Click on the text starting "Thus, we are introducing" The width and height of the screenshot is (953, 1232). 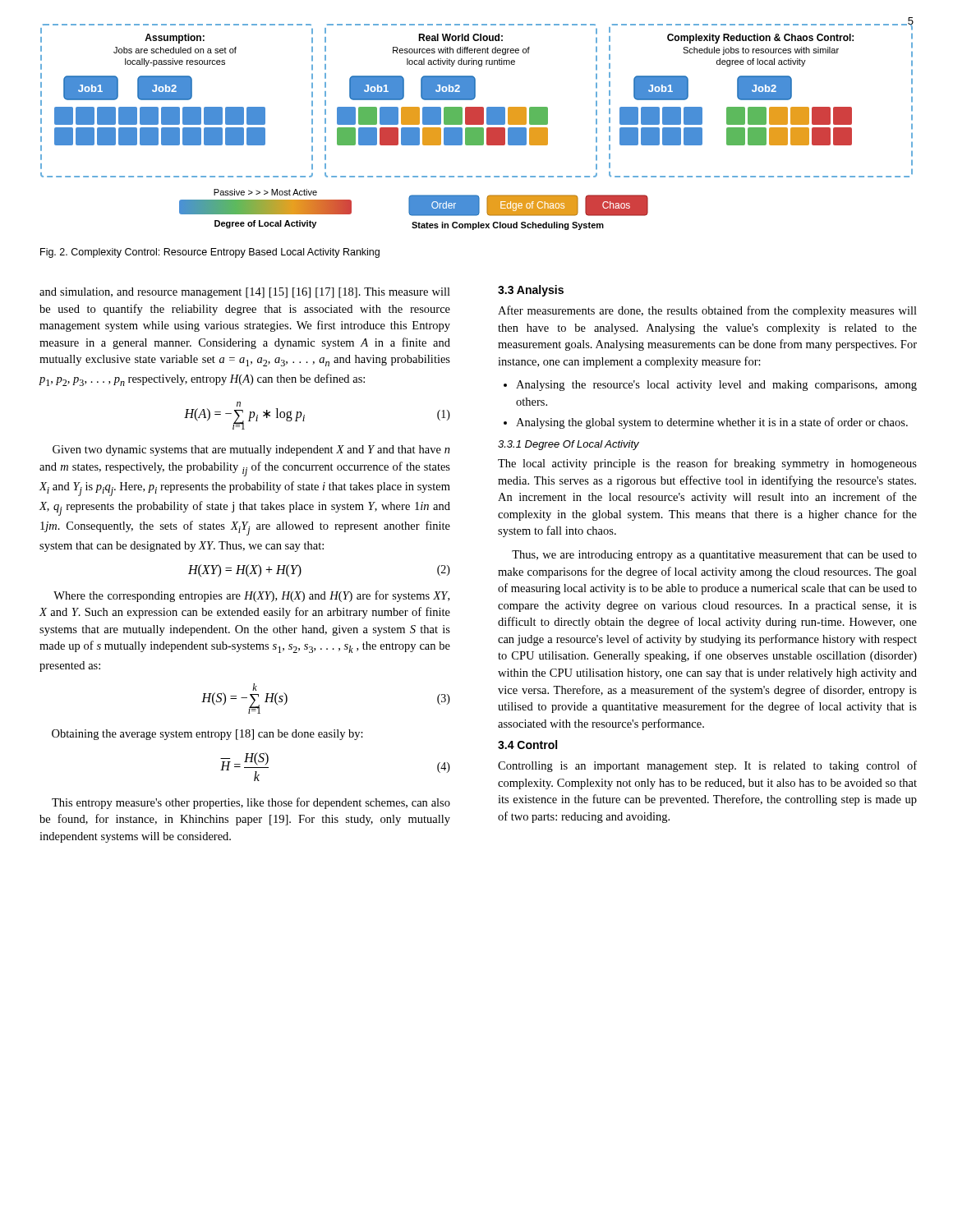(707, 639)
